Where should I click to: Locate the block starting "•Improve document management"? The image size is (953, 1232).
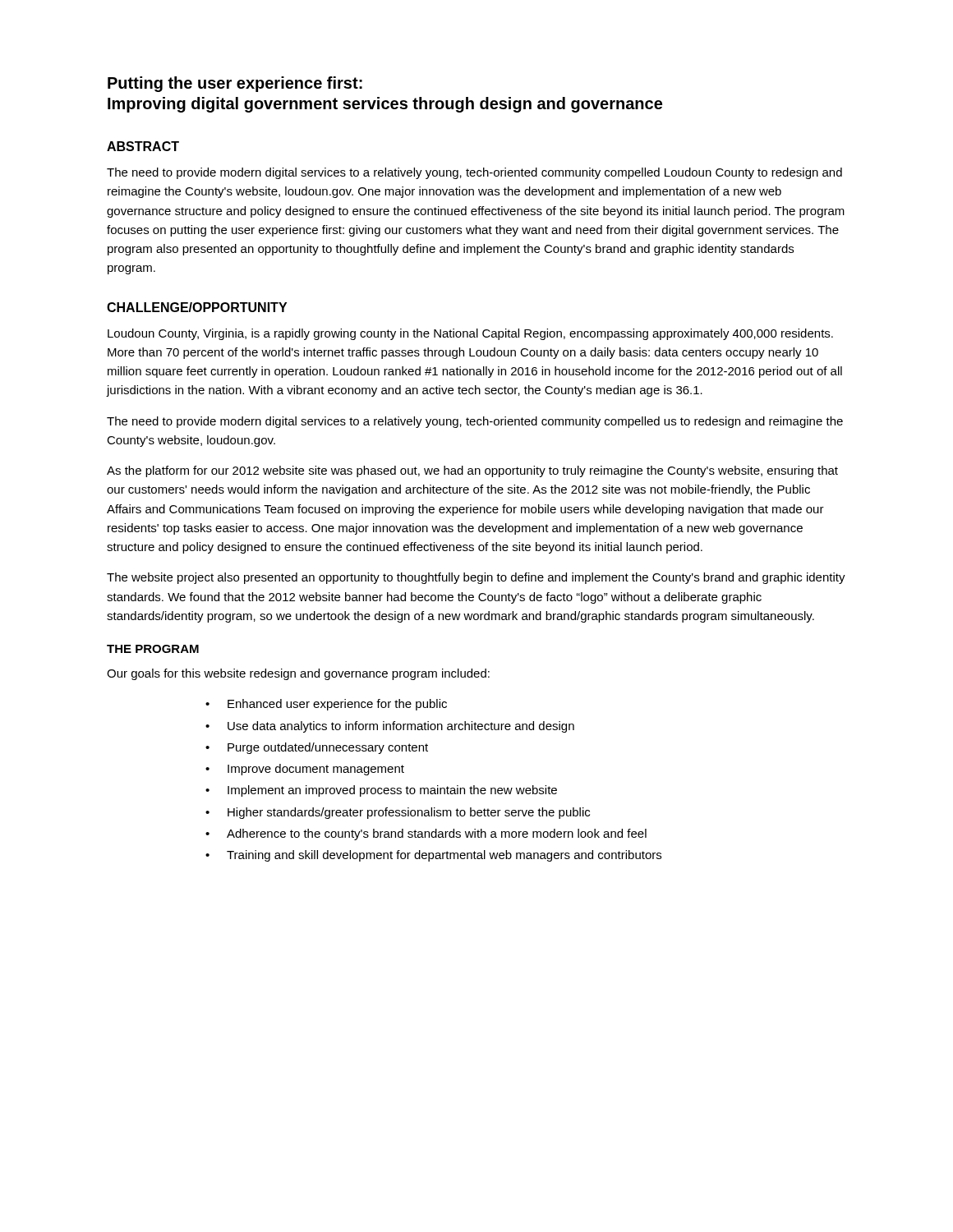tap(305, 768)
